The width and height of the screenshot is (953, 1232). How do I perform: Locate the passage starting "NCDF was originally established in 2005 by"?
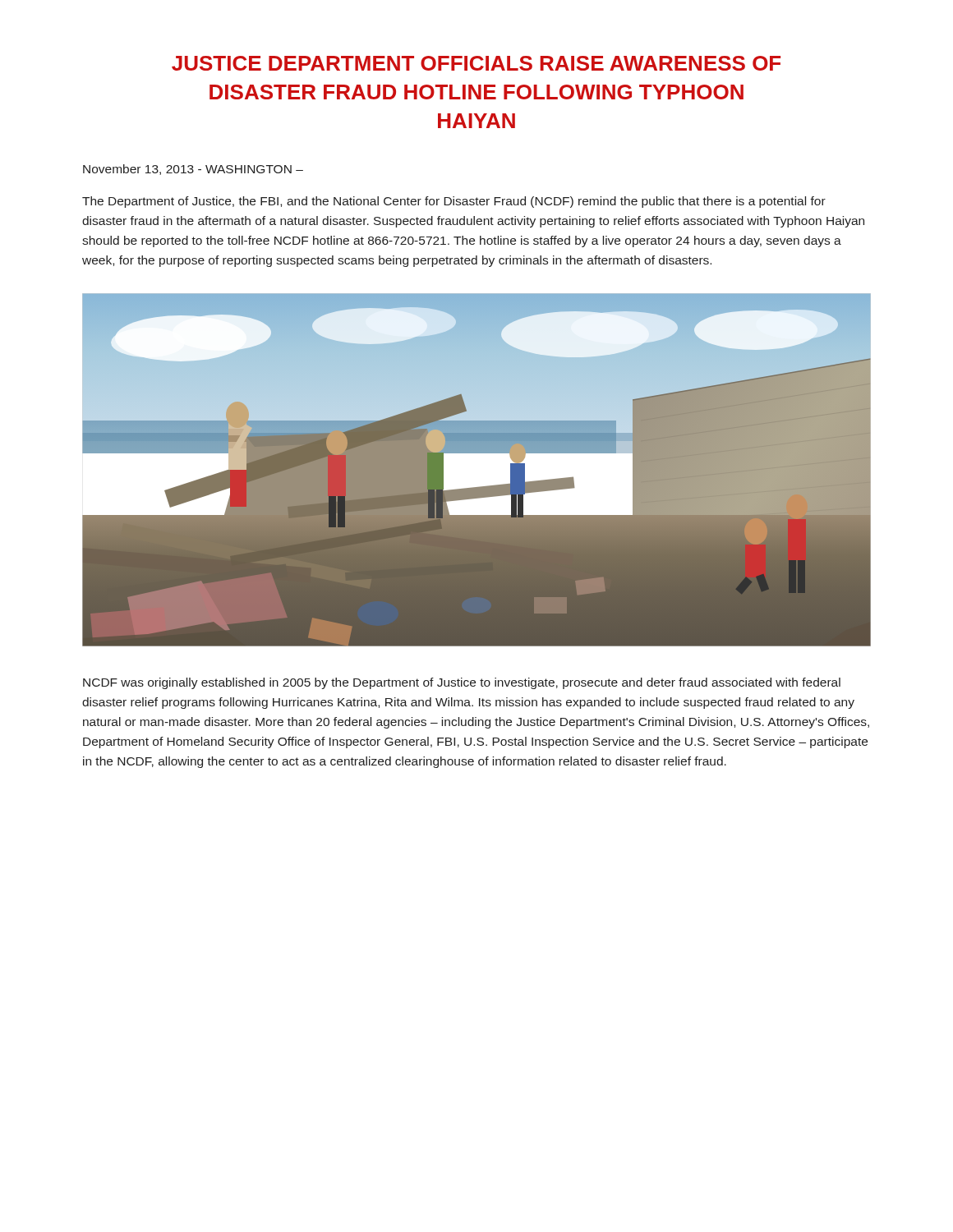[x=476, y=722]
